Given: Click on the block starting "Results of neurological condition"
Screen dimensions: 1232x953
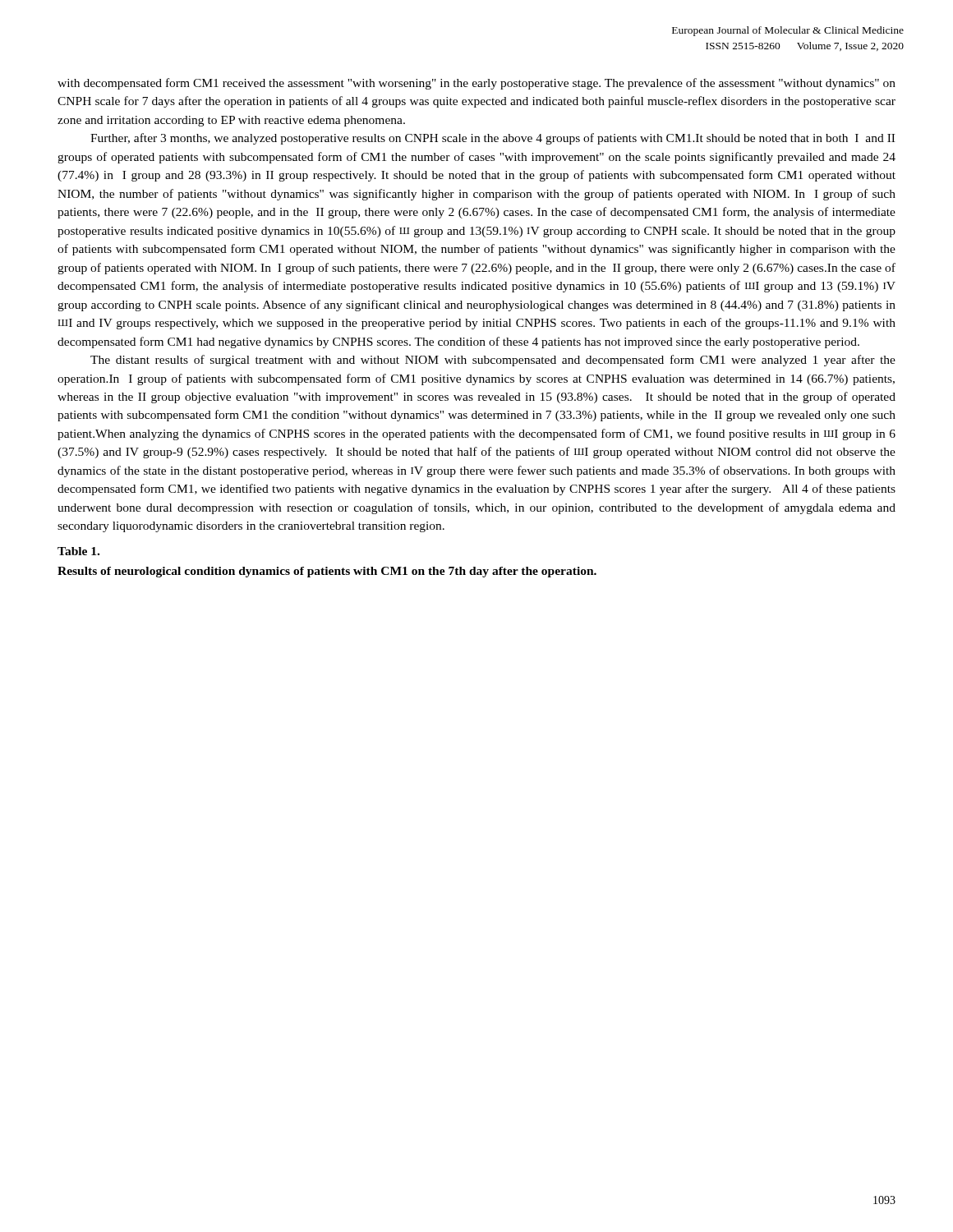Looking at the screenshot, I should pyautogui.click(x=327, y=571).
